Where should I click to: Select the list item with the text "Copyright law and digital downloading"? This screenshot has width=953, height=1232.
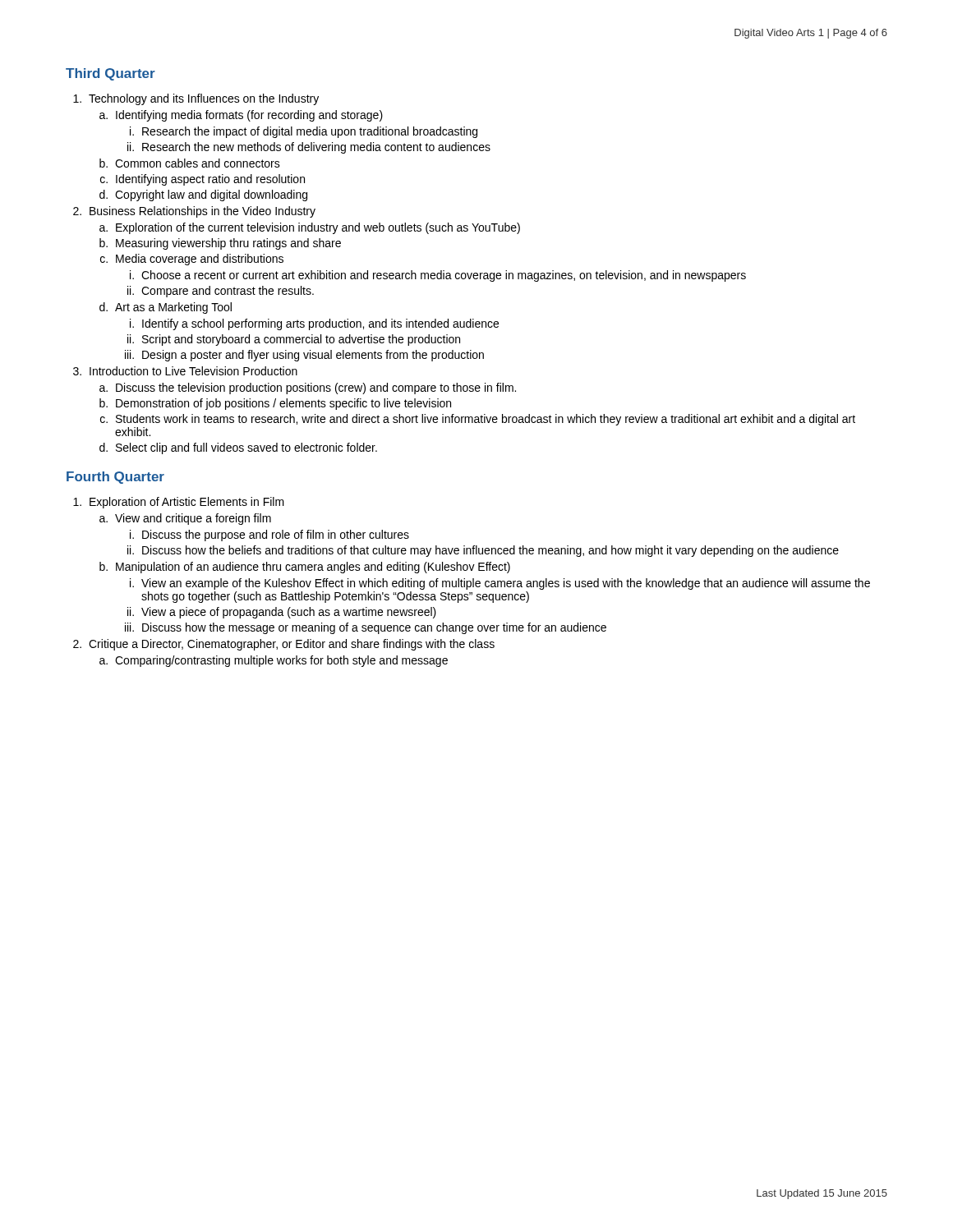(x=212, y=195)
